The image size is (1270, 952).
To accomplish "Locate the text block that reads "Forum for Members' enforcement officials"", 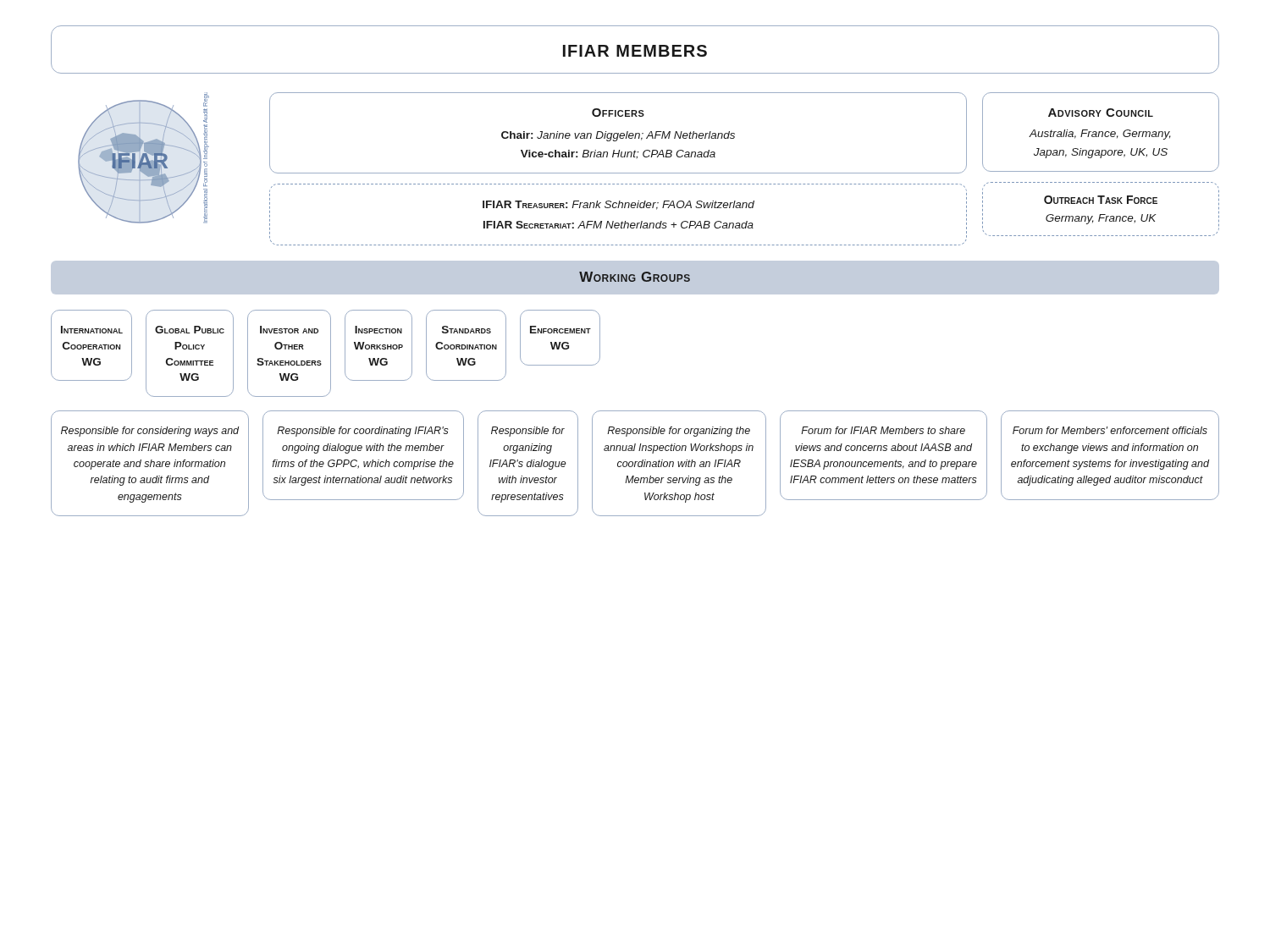I will pyautogui.click(x=1110, y=455).
